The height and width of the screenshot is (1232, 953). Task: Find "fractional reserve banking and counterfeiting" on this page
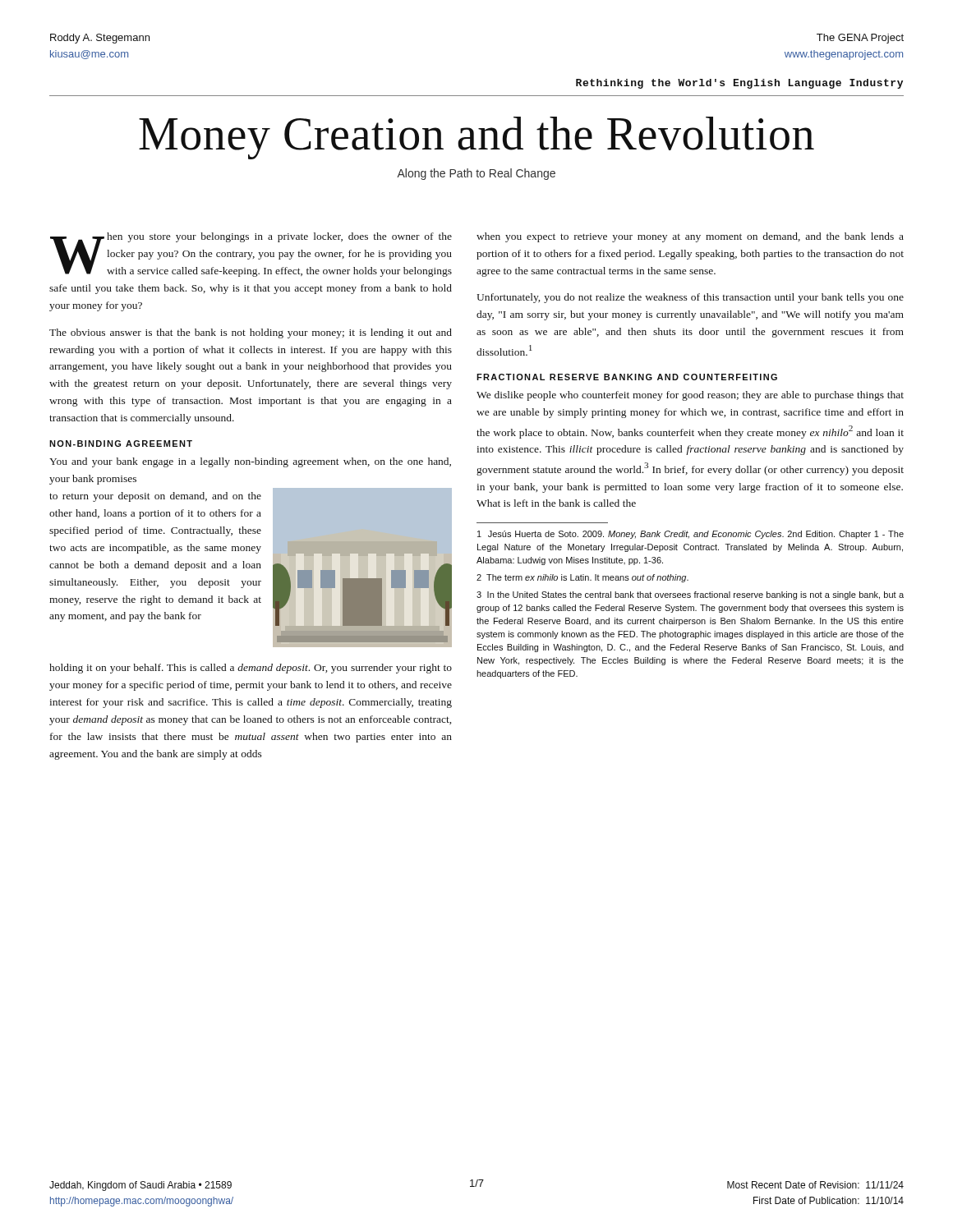628,377
